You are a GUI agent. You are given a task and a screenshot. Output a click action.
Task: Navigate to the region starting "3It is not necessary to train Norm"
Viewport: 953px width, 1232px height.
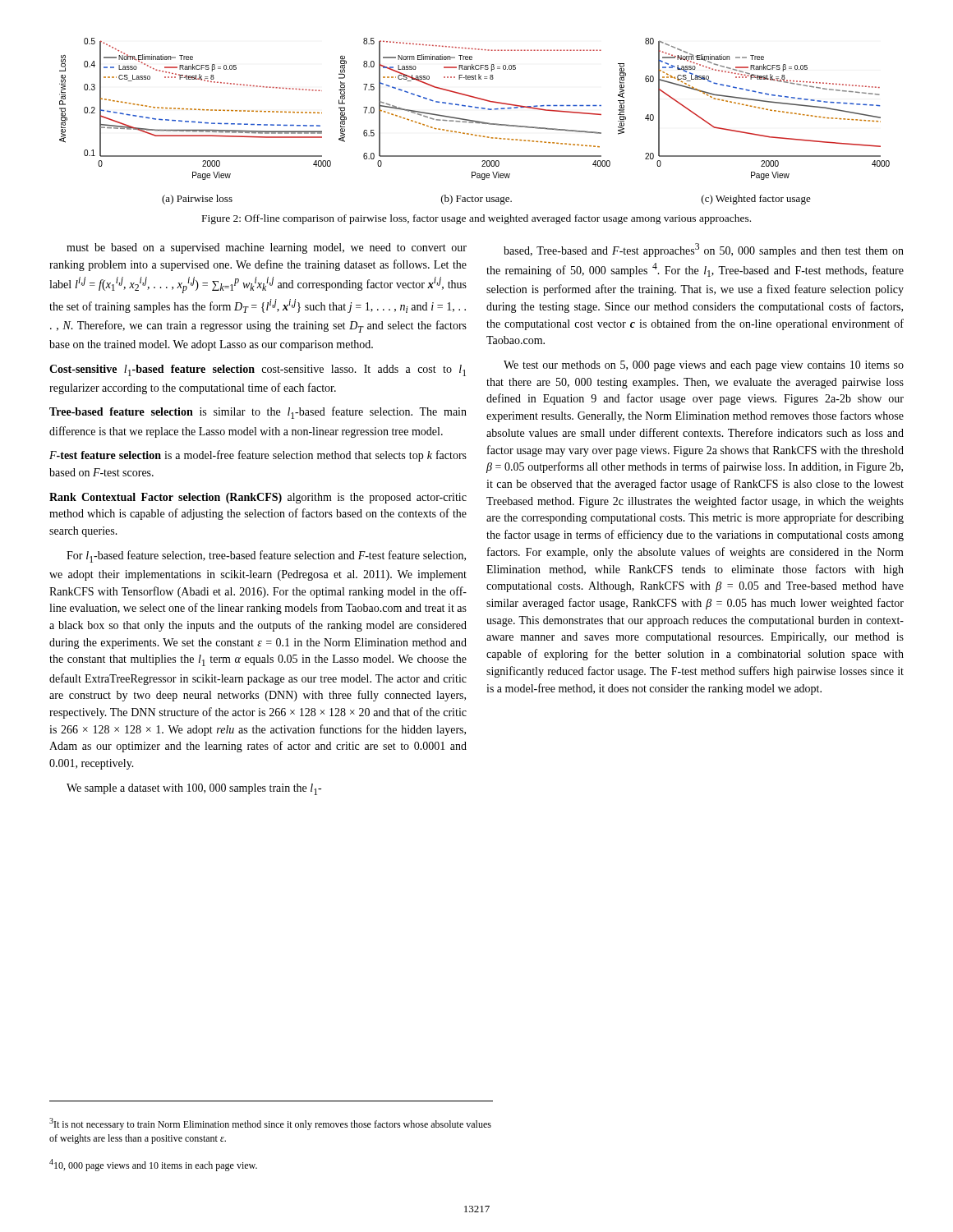point(270,1124)
